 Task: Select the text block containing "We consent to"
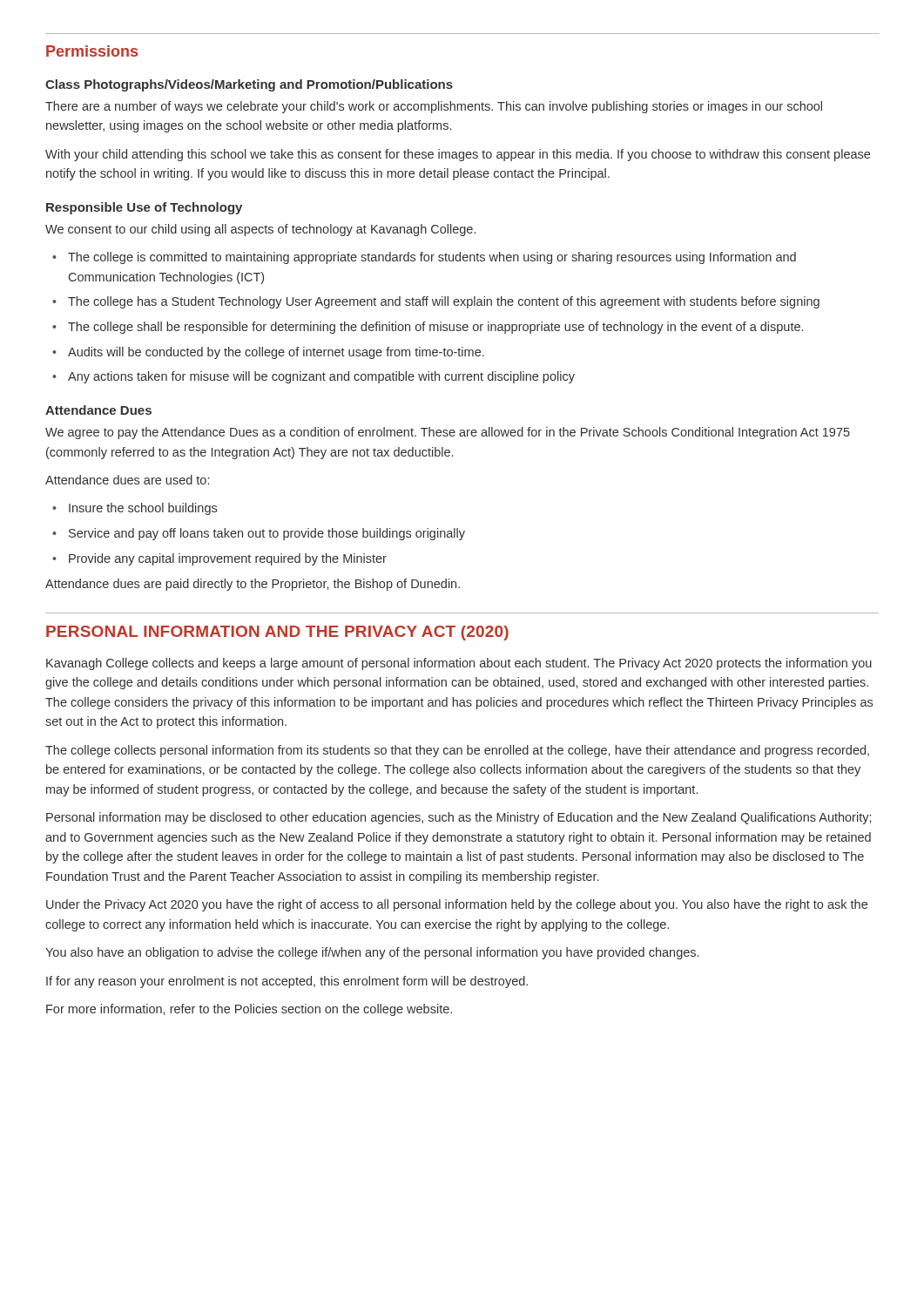(x=261, y=229)
